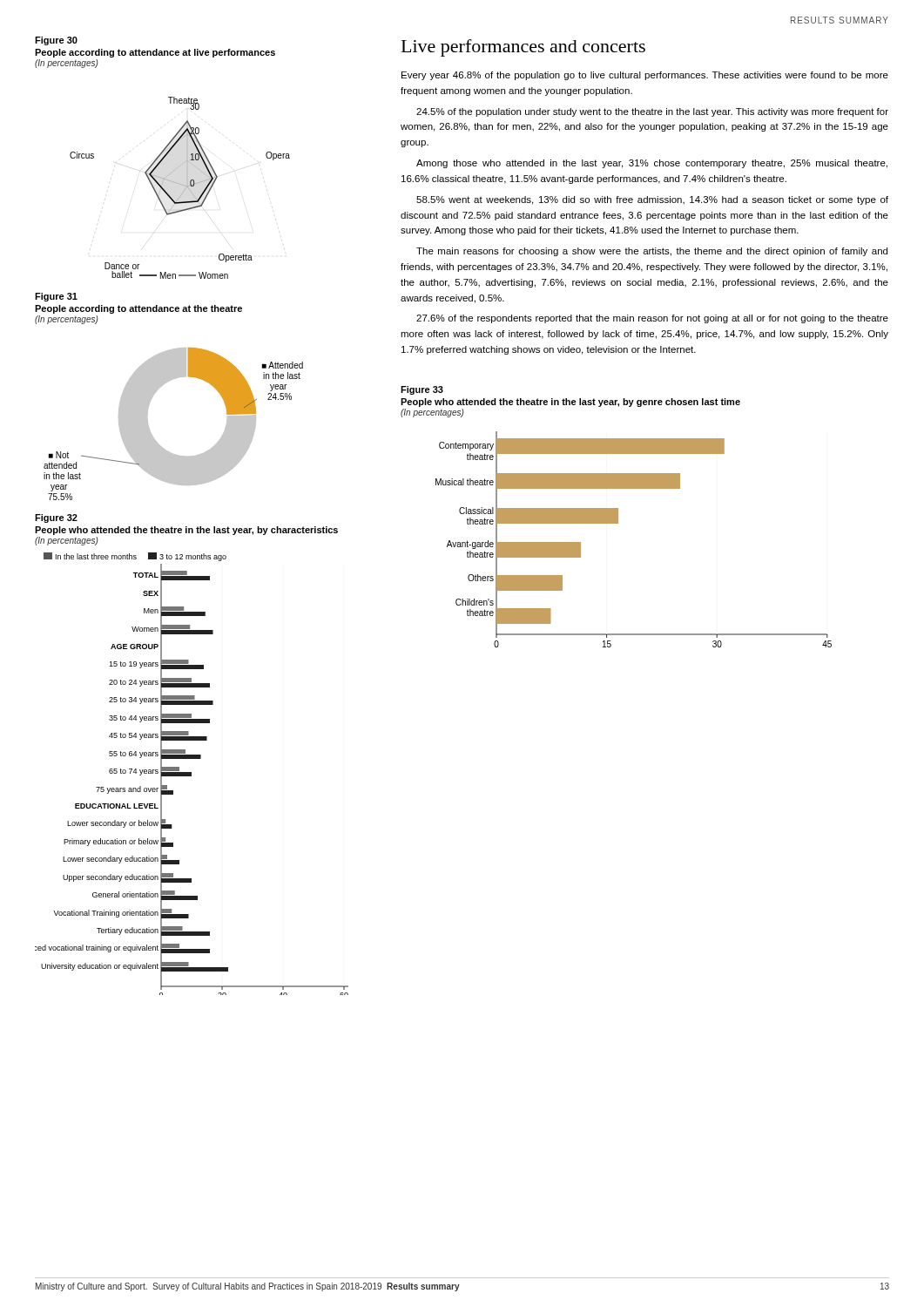
Task: Click on the block starting "Figure 30 People according"
Action: point(196,51)
